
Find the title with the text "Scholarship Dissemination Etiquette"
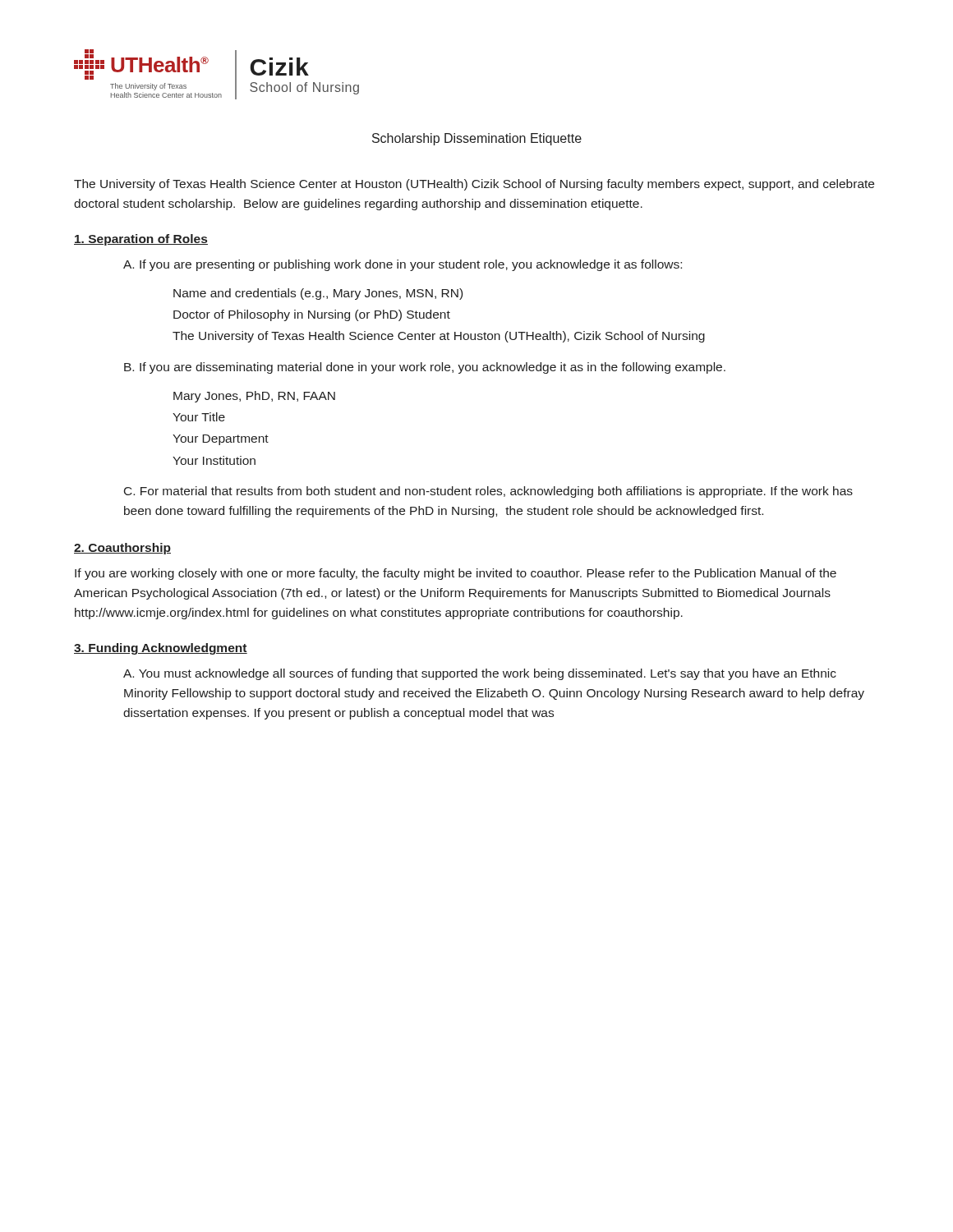coord(476,138)
